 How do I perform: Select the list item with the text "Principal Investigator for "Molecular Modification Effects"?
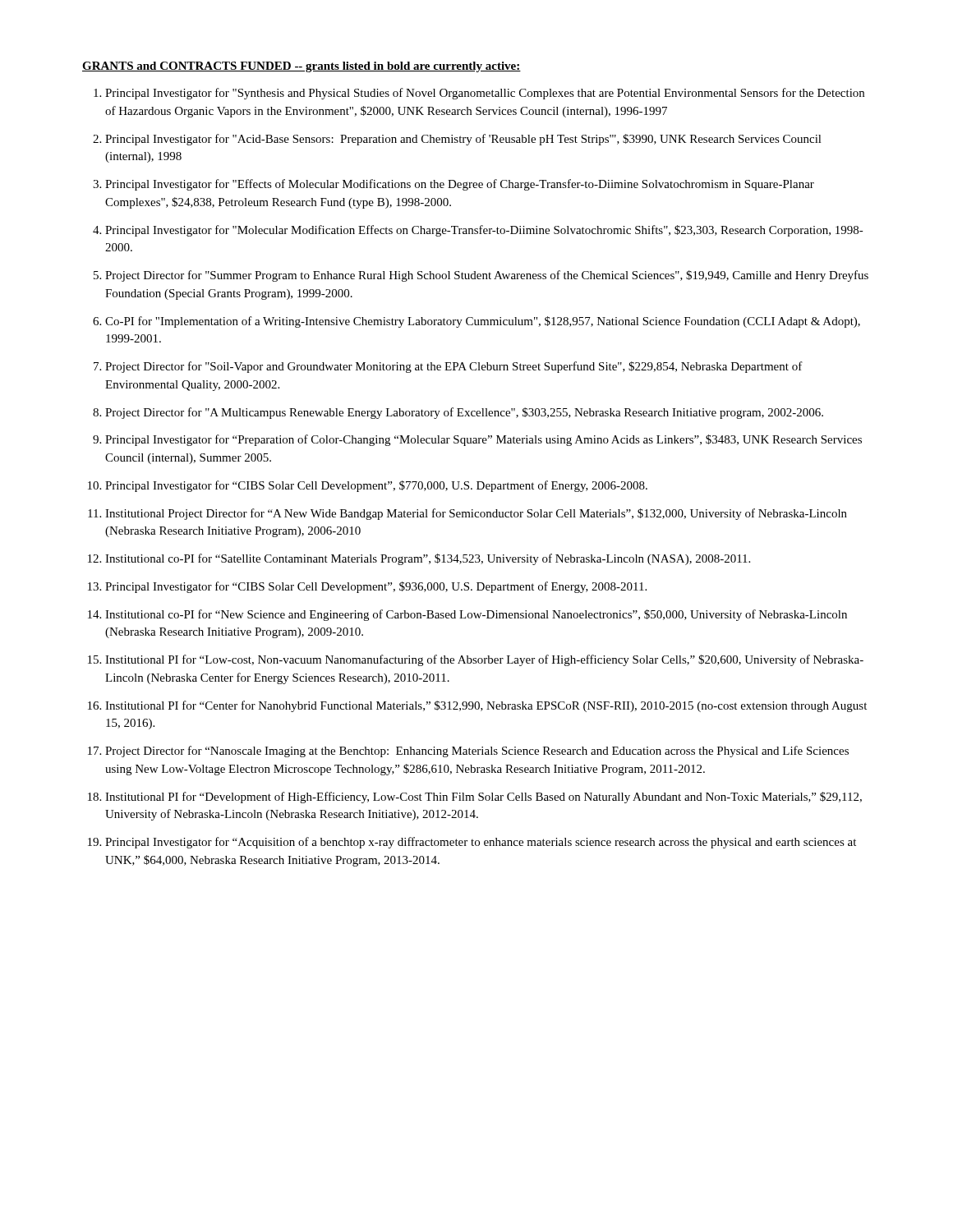point(488,239)
